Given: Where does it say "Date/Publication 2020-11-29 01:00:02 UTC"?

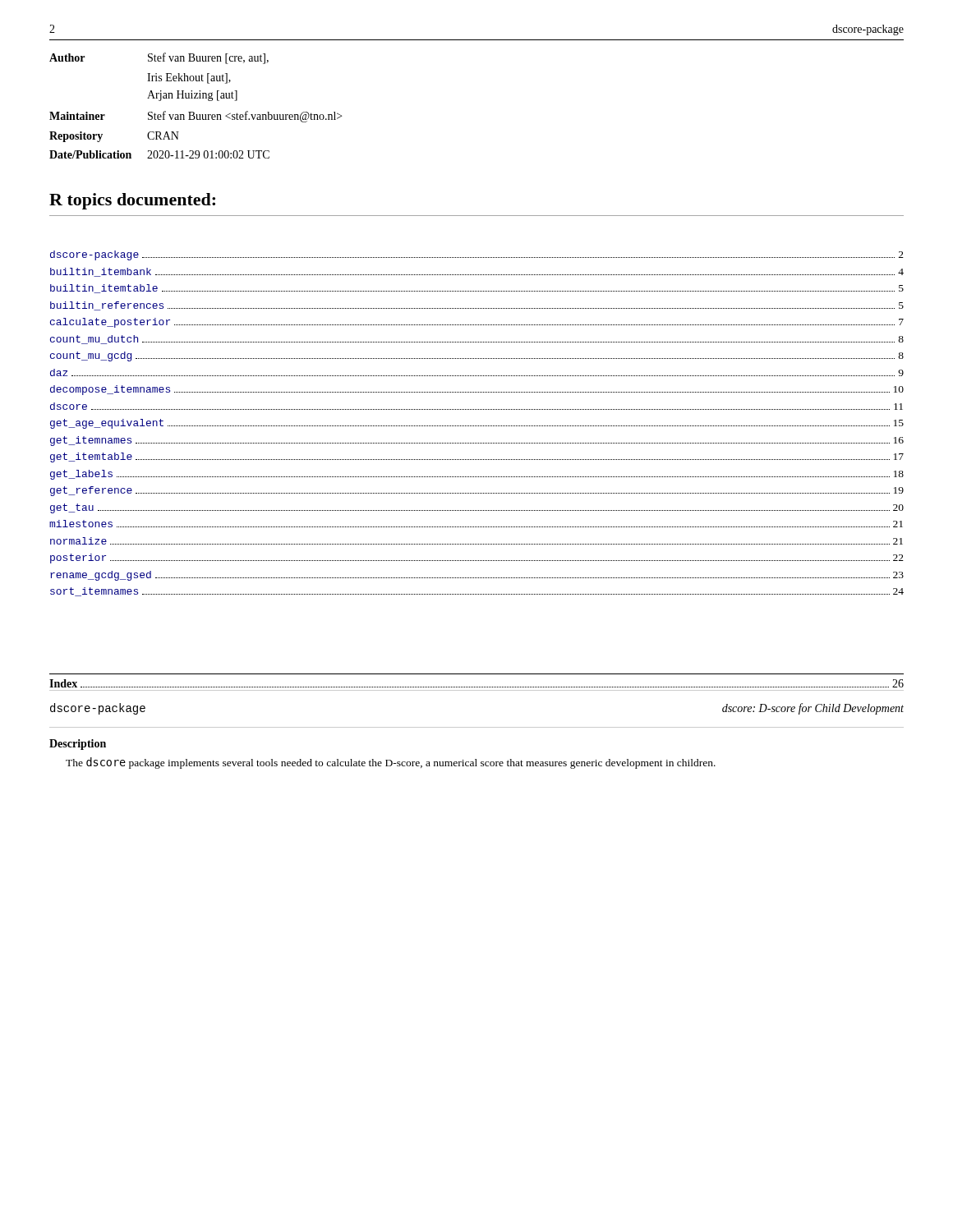Looking at the screenshot, I should coord(196,155).
